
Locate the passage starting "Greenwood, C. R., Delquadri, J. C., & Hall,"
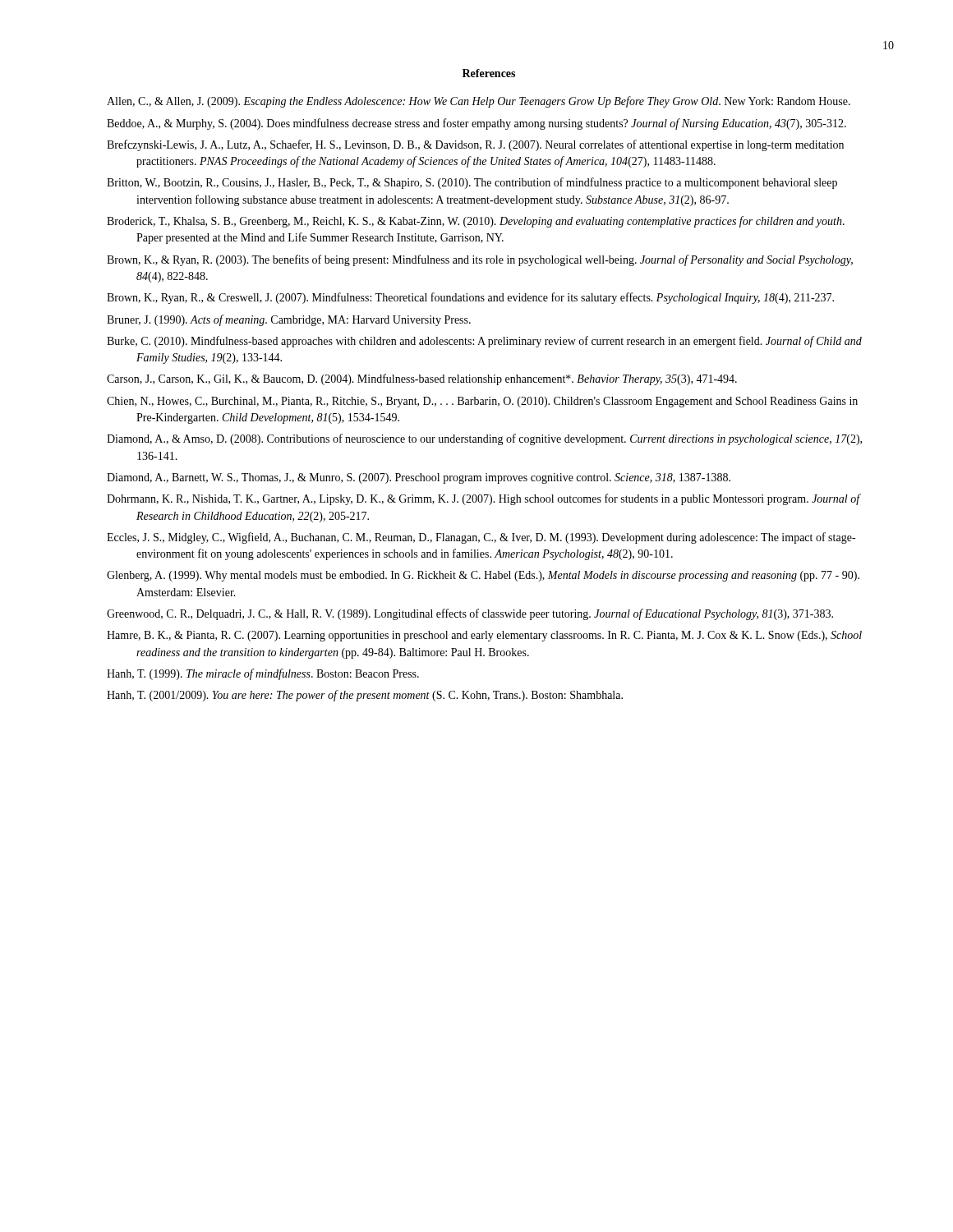[470, 614]
